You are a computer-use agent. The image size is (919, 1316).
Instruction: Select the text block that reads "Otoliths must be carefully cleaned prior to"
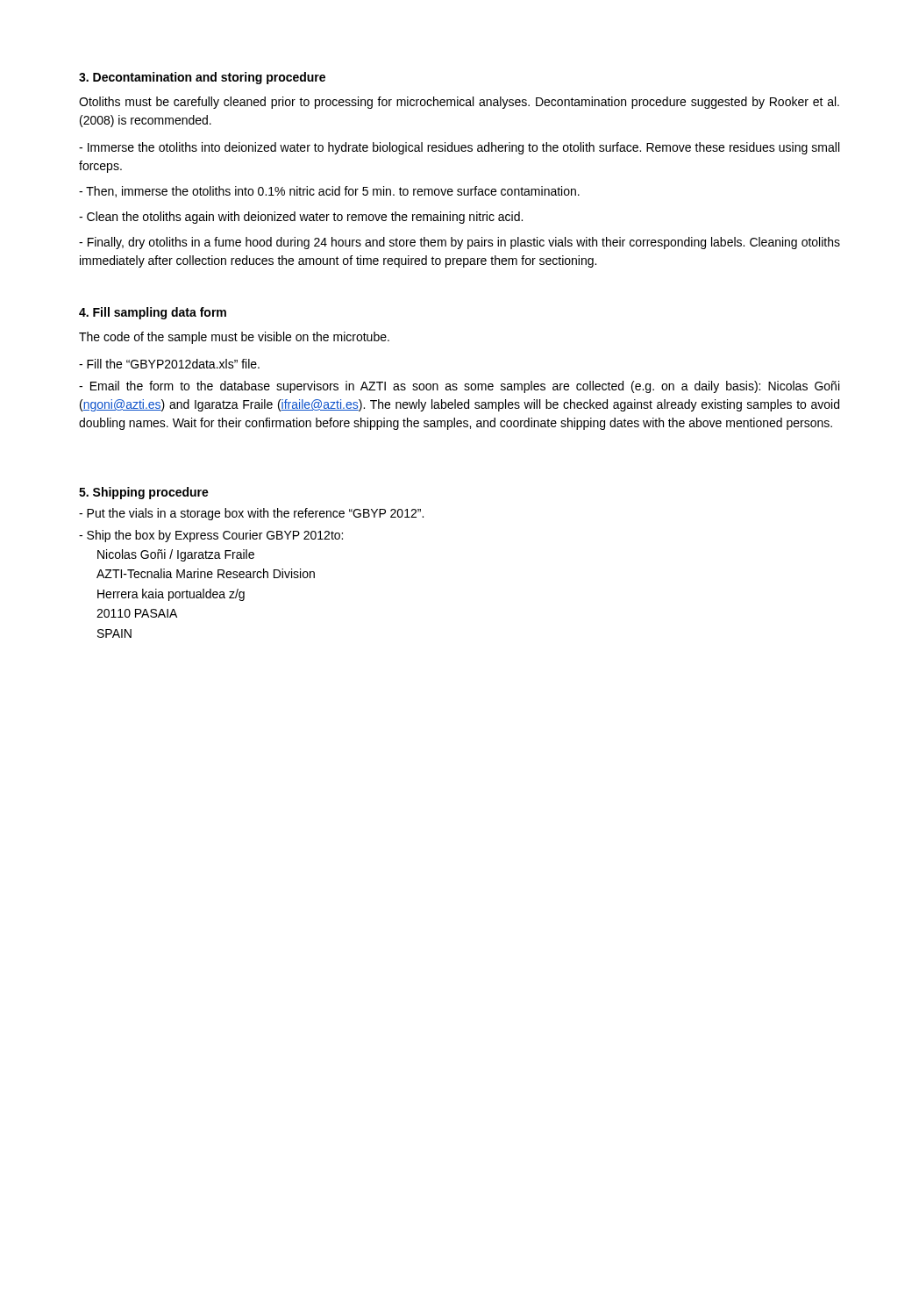[460, 111]
